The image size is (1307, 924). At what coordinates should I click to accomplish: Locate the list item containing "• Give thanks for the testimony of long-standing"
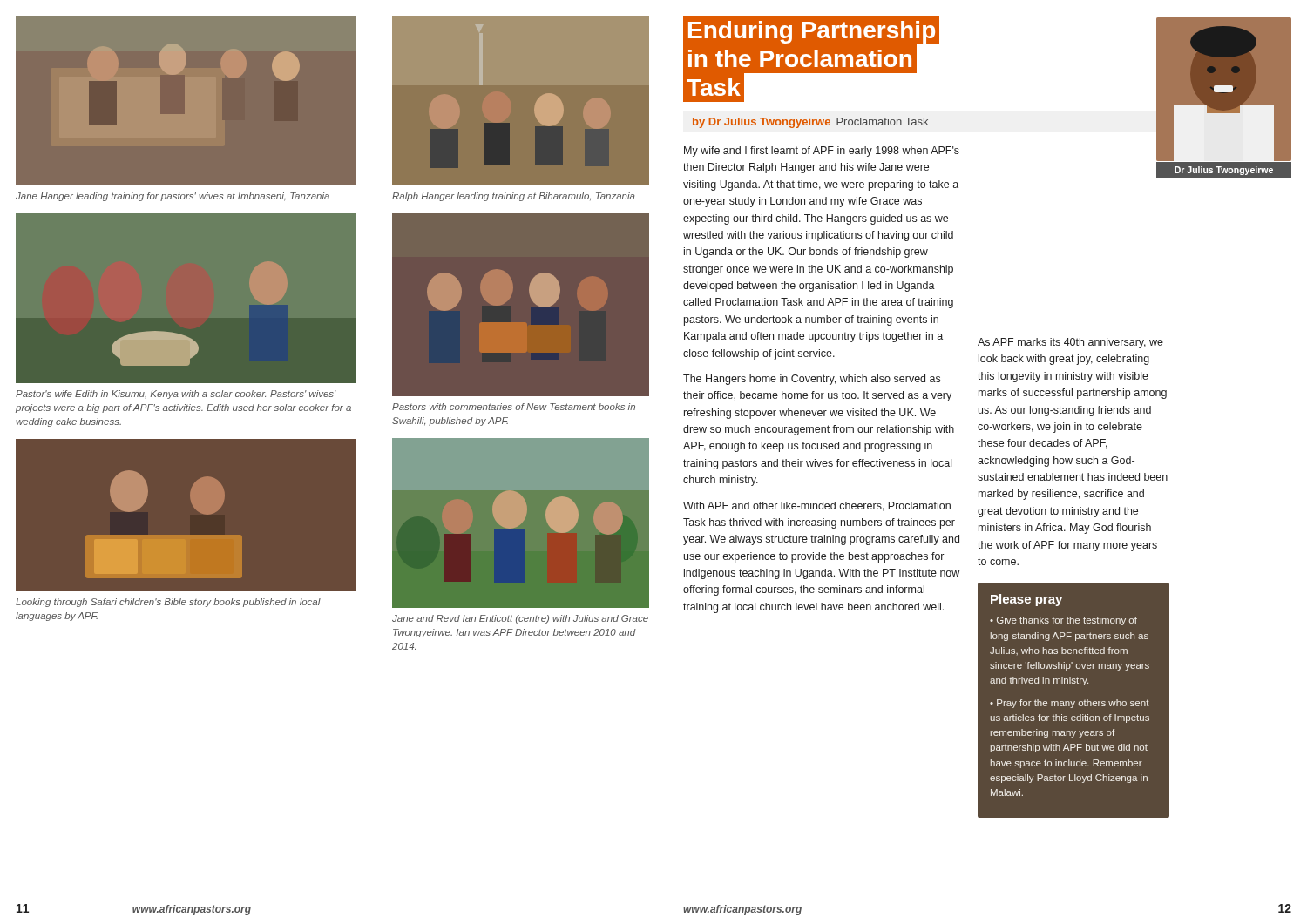[x=1070, y=650]
